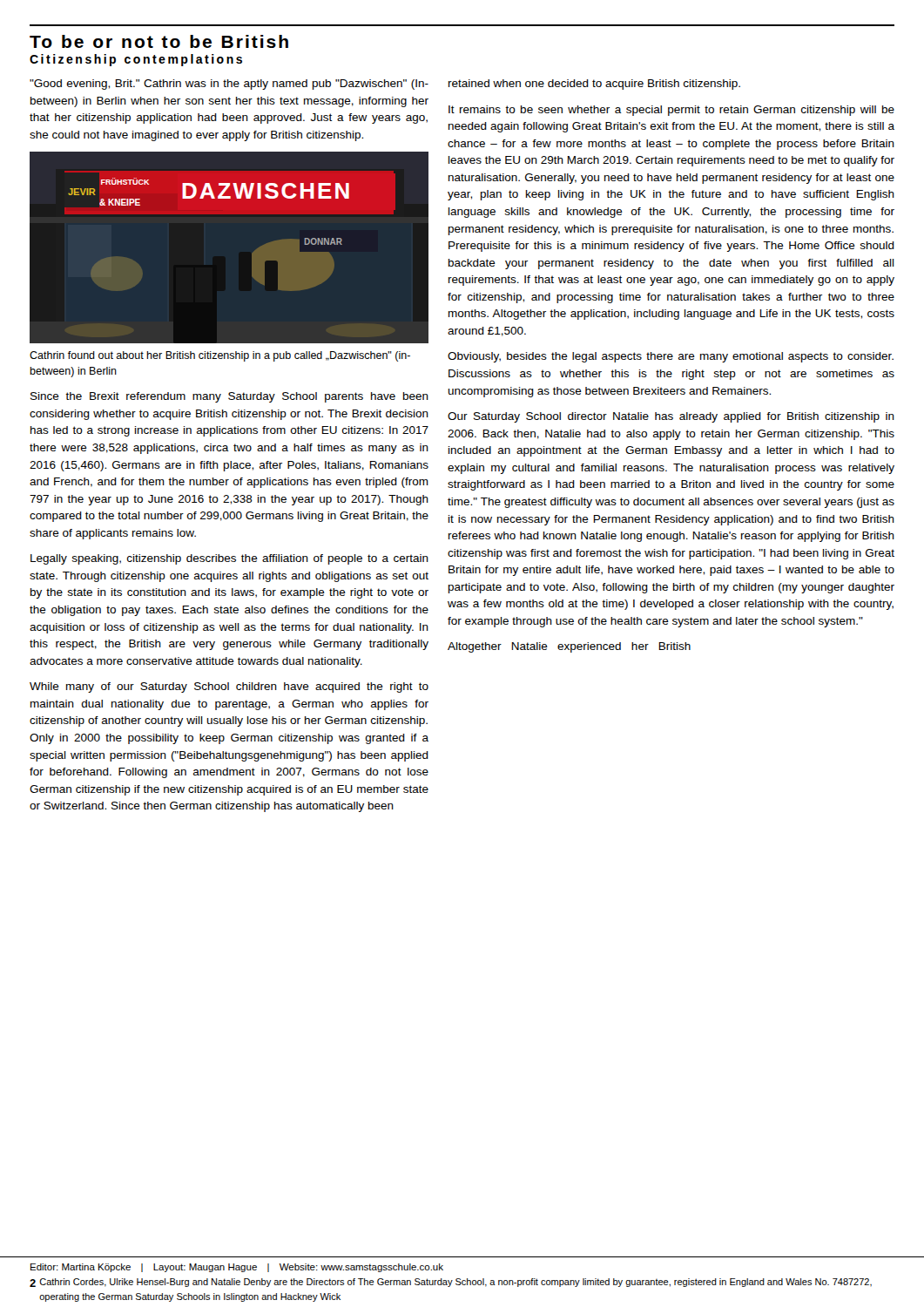The width and height of the screenshot is (924, 1307).
Task: Locate the block of text that opens with "Since the Brexit referendum many Saturday School"
Action: click(x=229, y=464)
